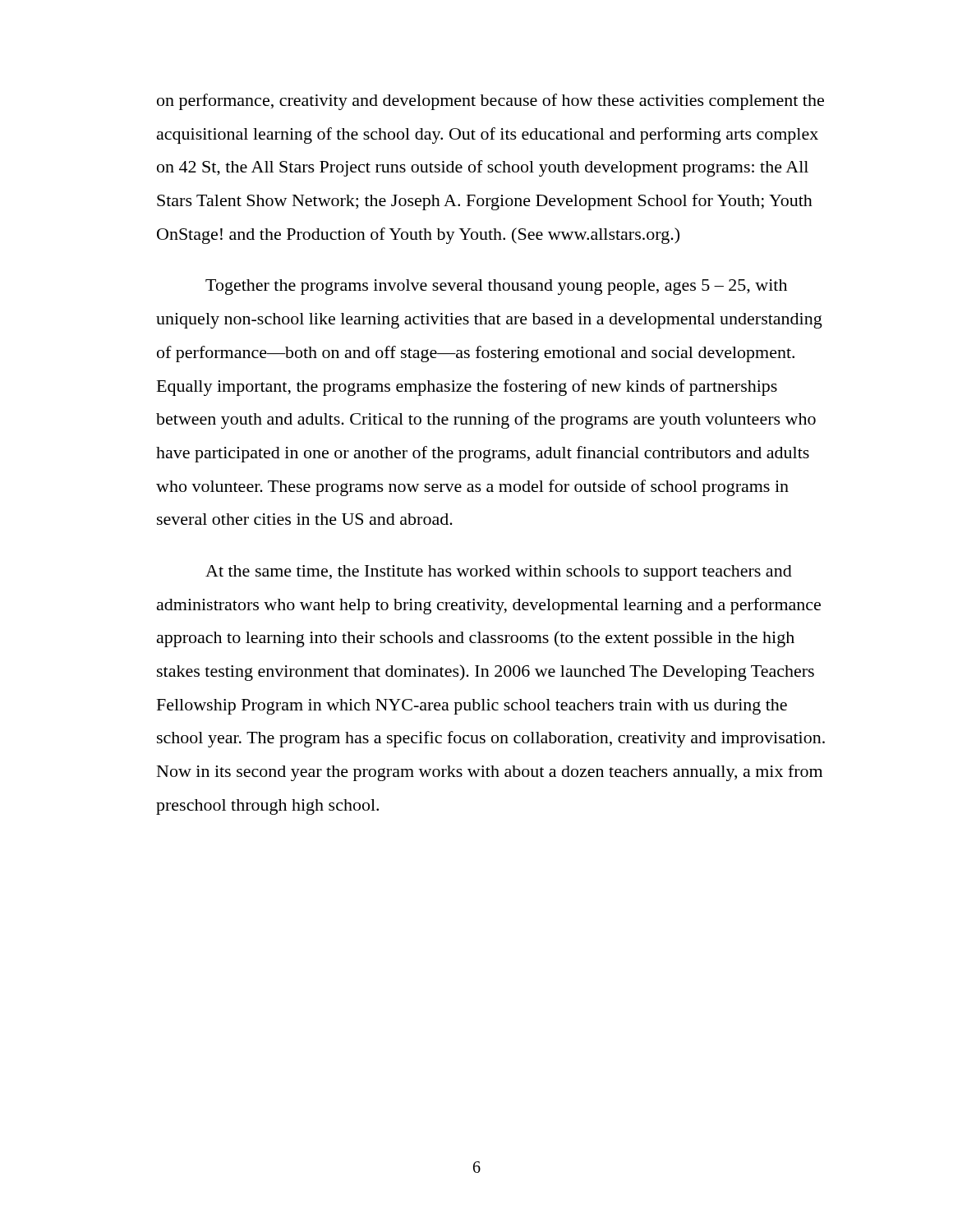The height and width of the screenshot is (1232, 953).
Task: Point to the block starting "Together the programs involve several thousand young"
Action: (x=493, y=403)
